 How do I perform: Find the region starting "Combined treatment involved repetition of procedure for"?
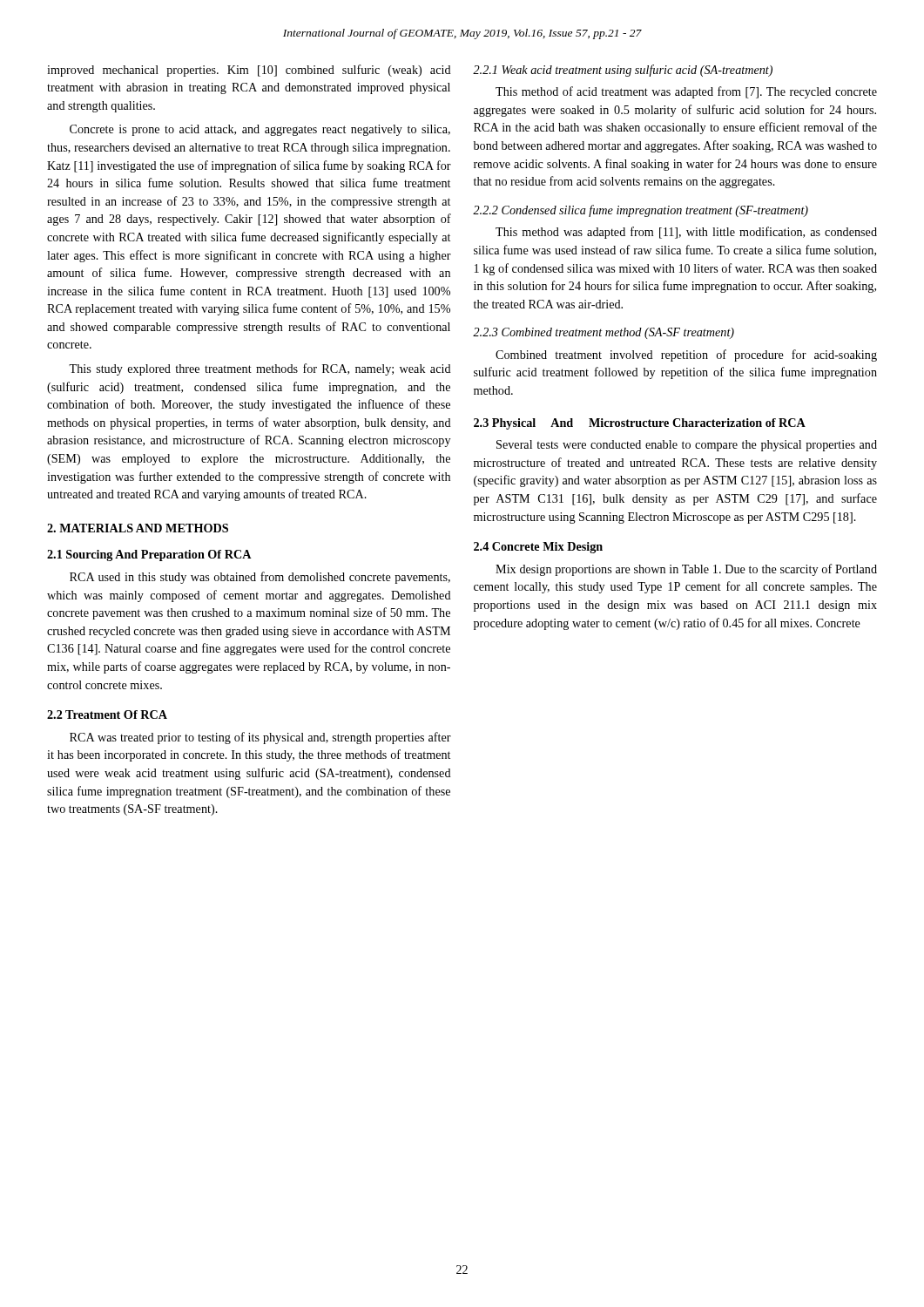pos(675,373)
